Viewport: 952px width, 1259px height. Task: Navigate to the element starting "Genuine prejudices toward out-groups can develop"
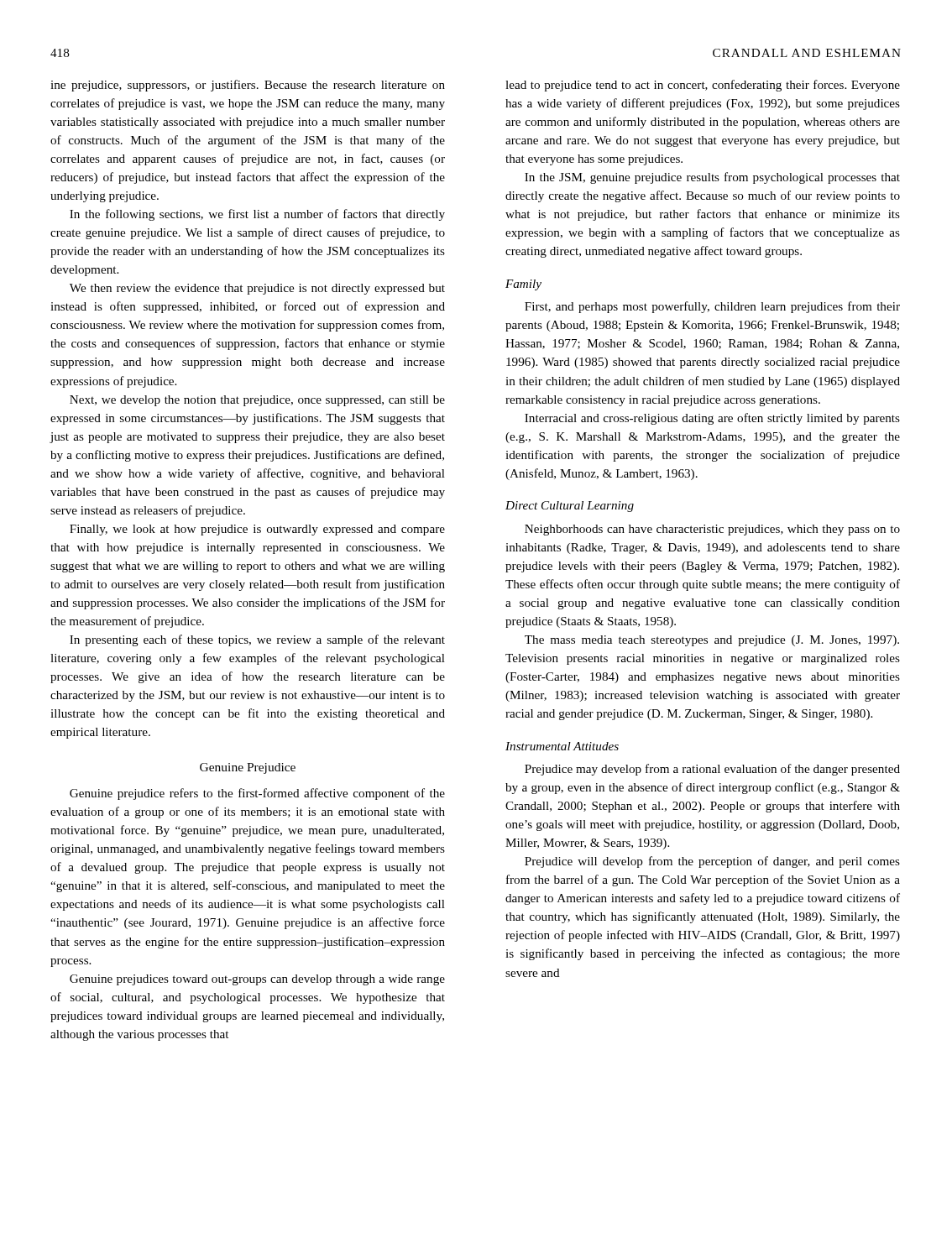coord(248,1006)
